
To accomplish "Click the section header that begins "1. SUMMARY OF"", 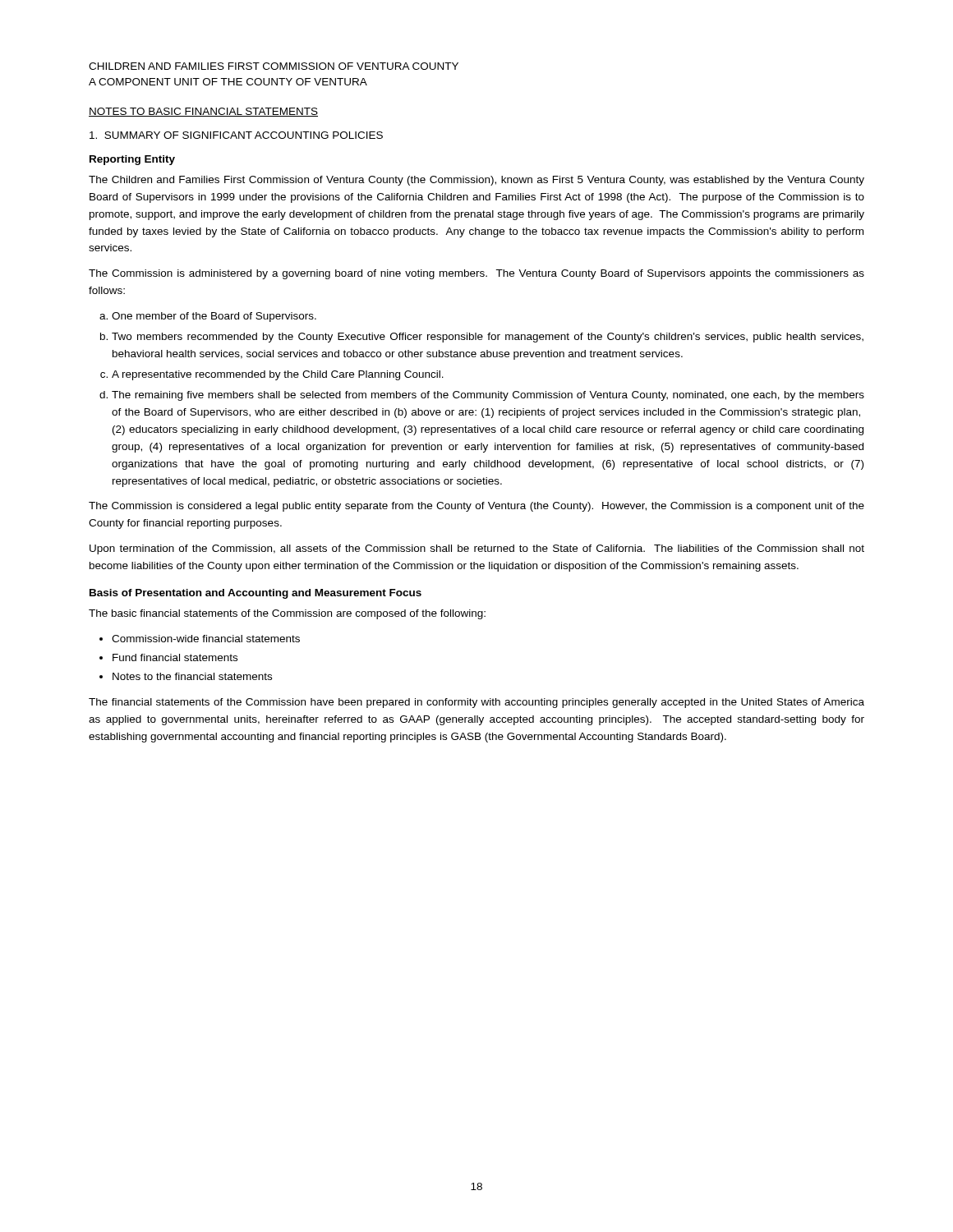I will click(236, 135).
